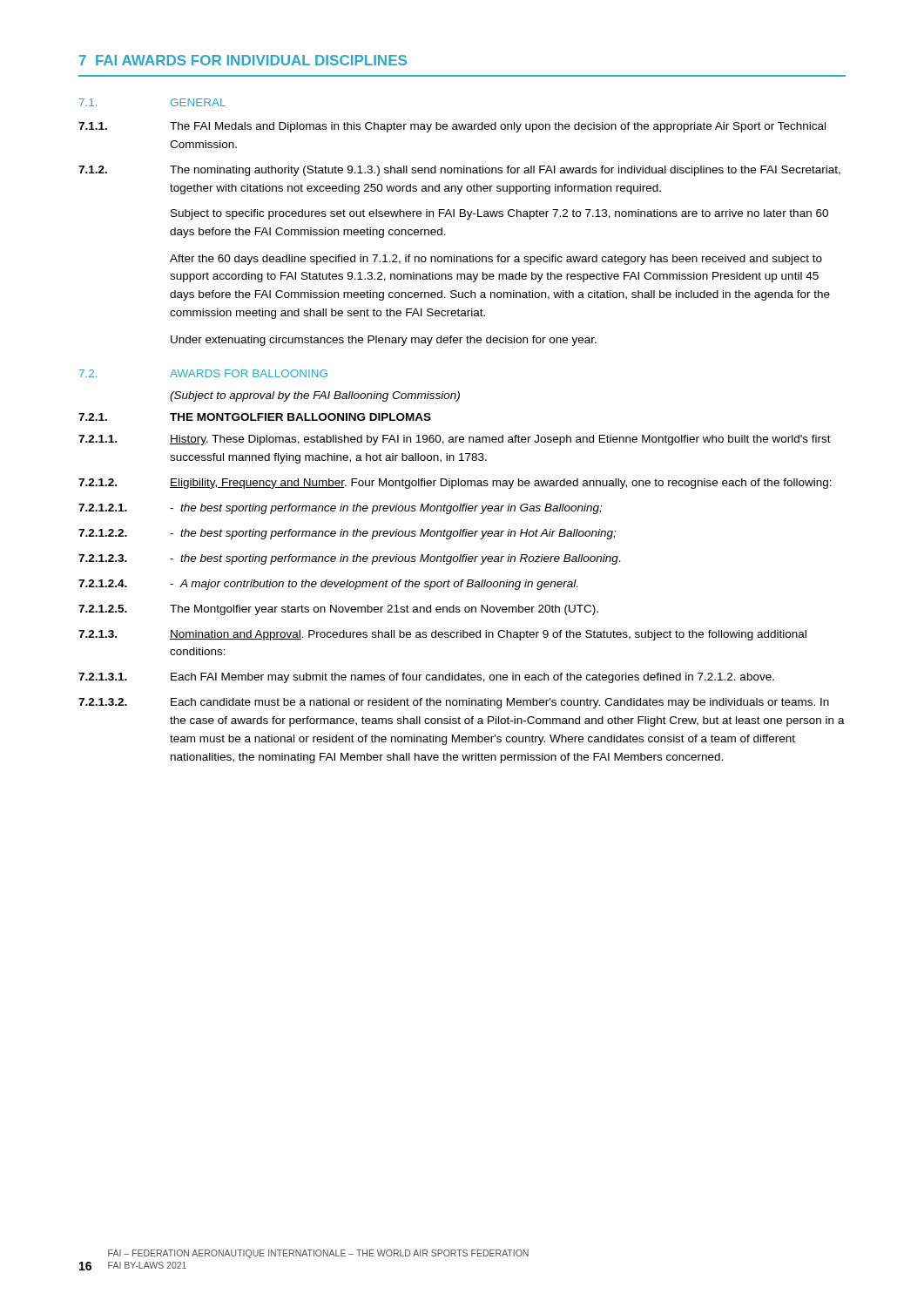924x1307 pixels.
Task: Select the block starting "Under extenuating circumstances the Plenary may"
Action: tap(384, 340)
